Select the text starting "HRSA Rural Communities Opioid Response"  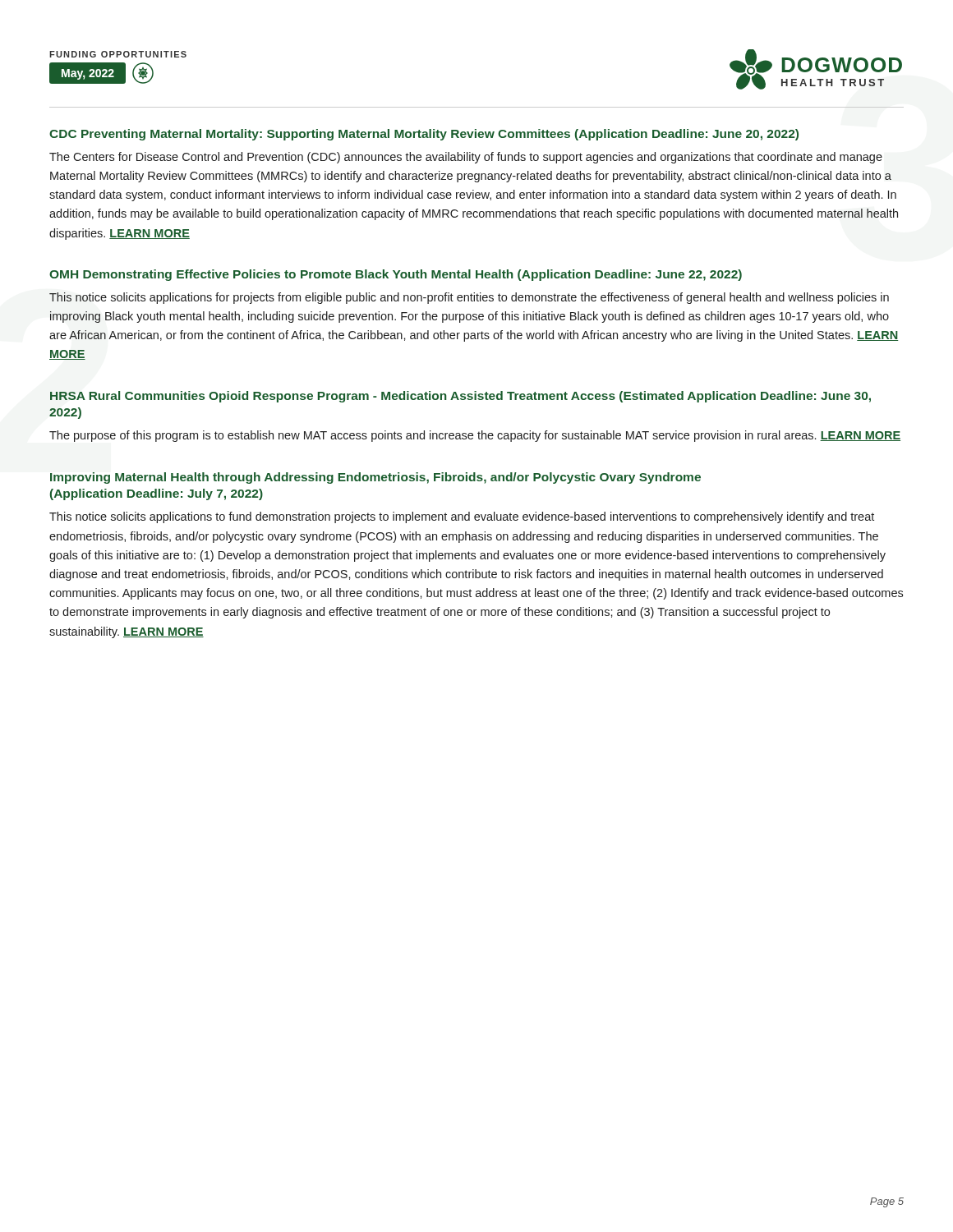click(460, 397)
